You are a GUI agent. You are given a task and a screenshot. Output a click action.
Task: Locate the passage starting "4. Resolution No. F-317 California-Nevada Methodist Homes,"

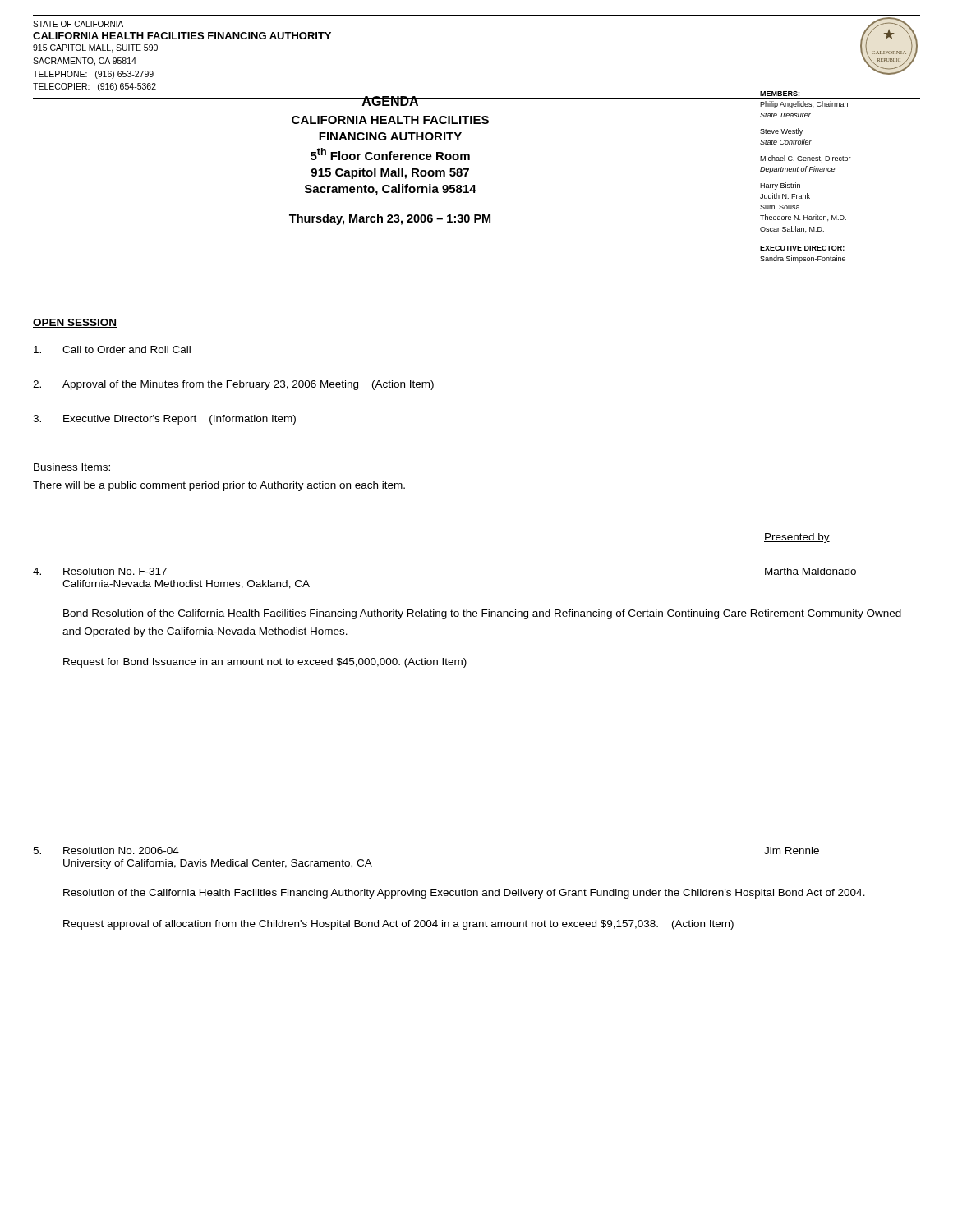tap(476, 618)
